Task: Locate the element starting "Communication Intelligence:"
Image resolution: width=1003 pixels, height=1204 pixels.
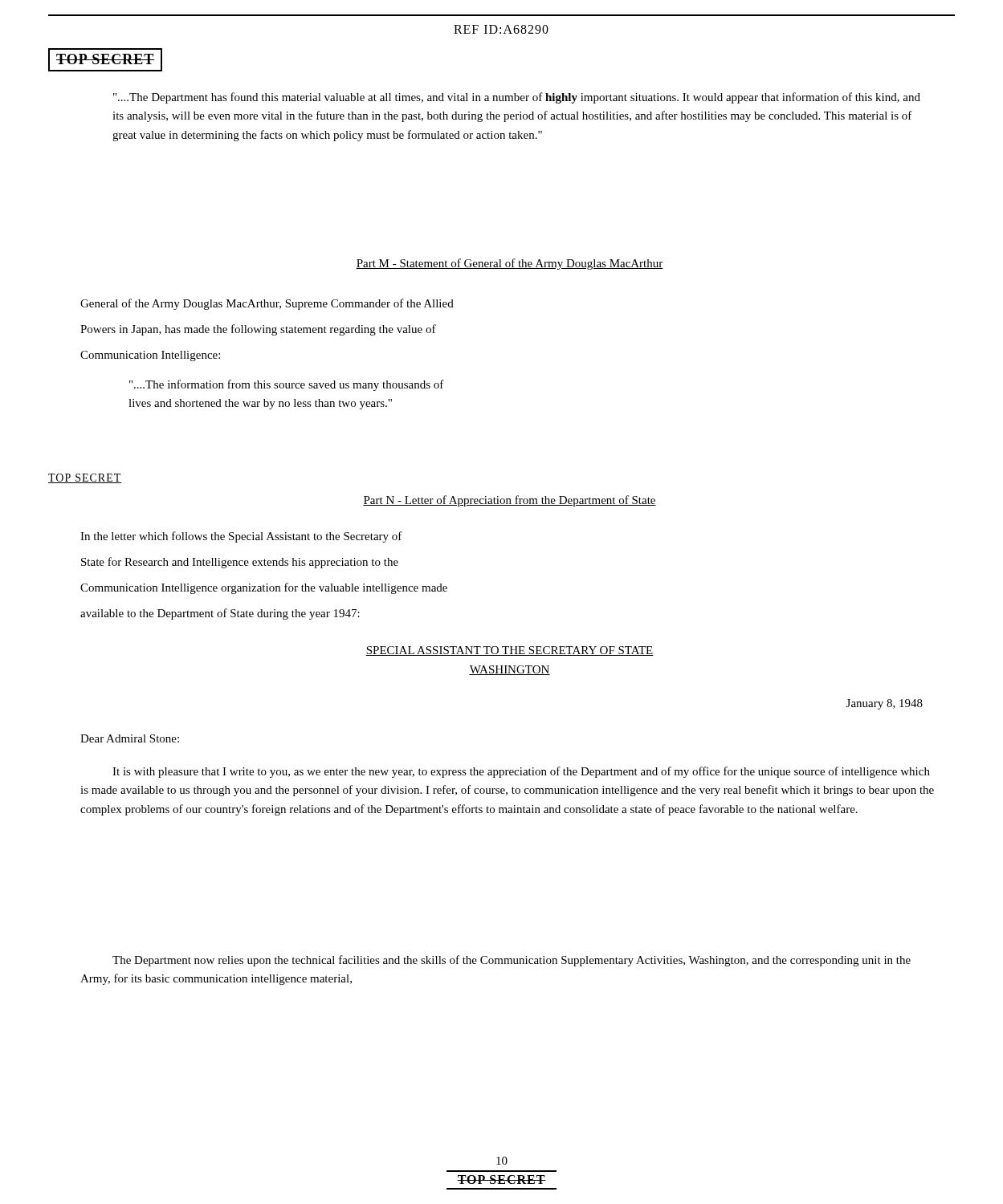Action: point(151,355)
